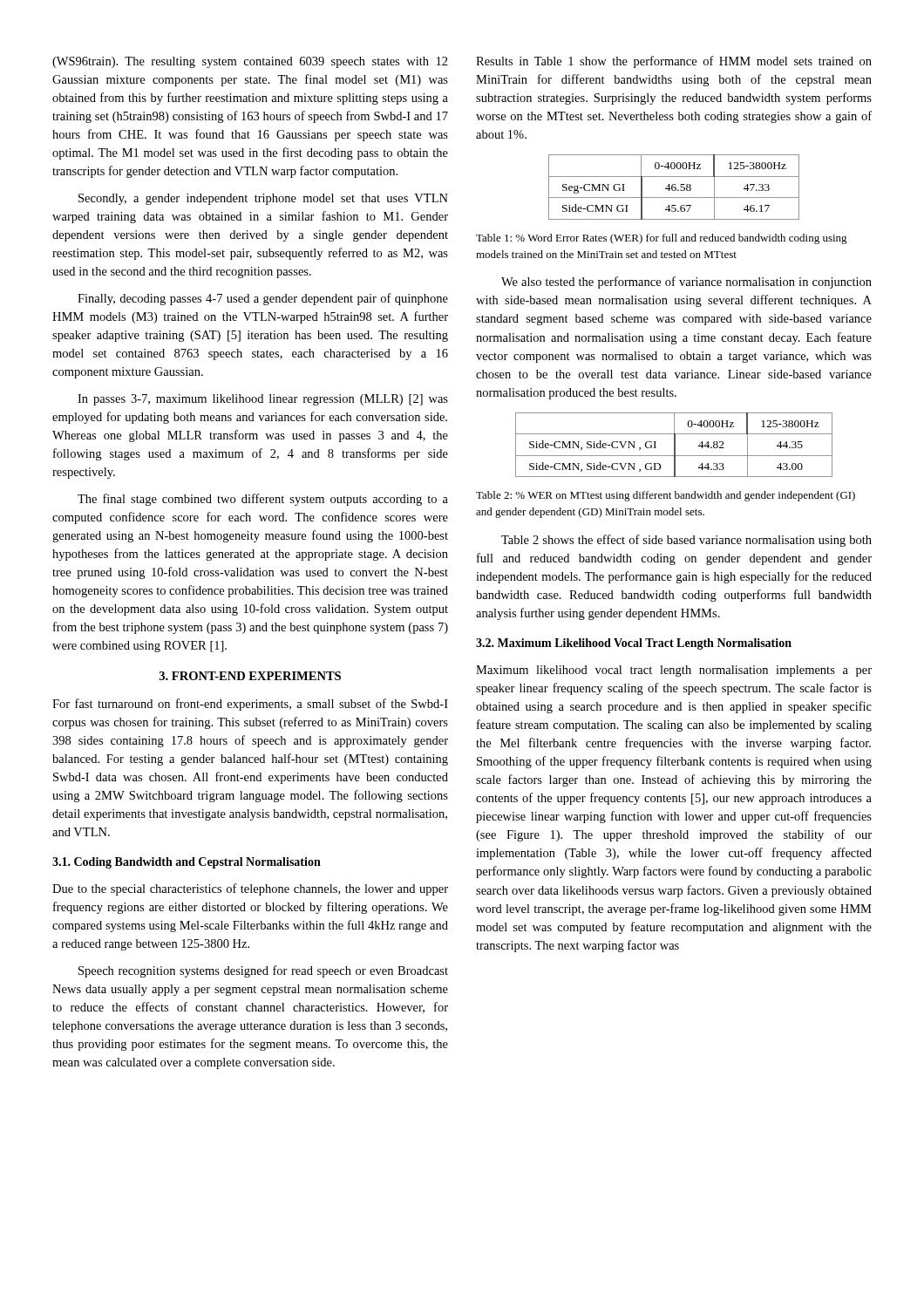
Task: Find the table that mentions "Side-CMN GI"
Action: [x=674, y=187]
